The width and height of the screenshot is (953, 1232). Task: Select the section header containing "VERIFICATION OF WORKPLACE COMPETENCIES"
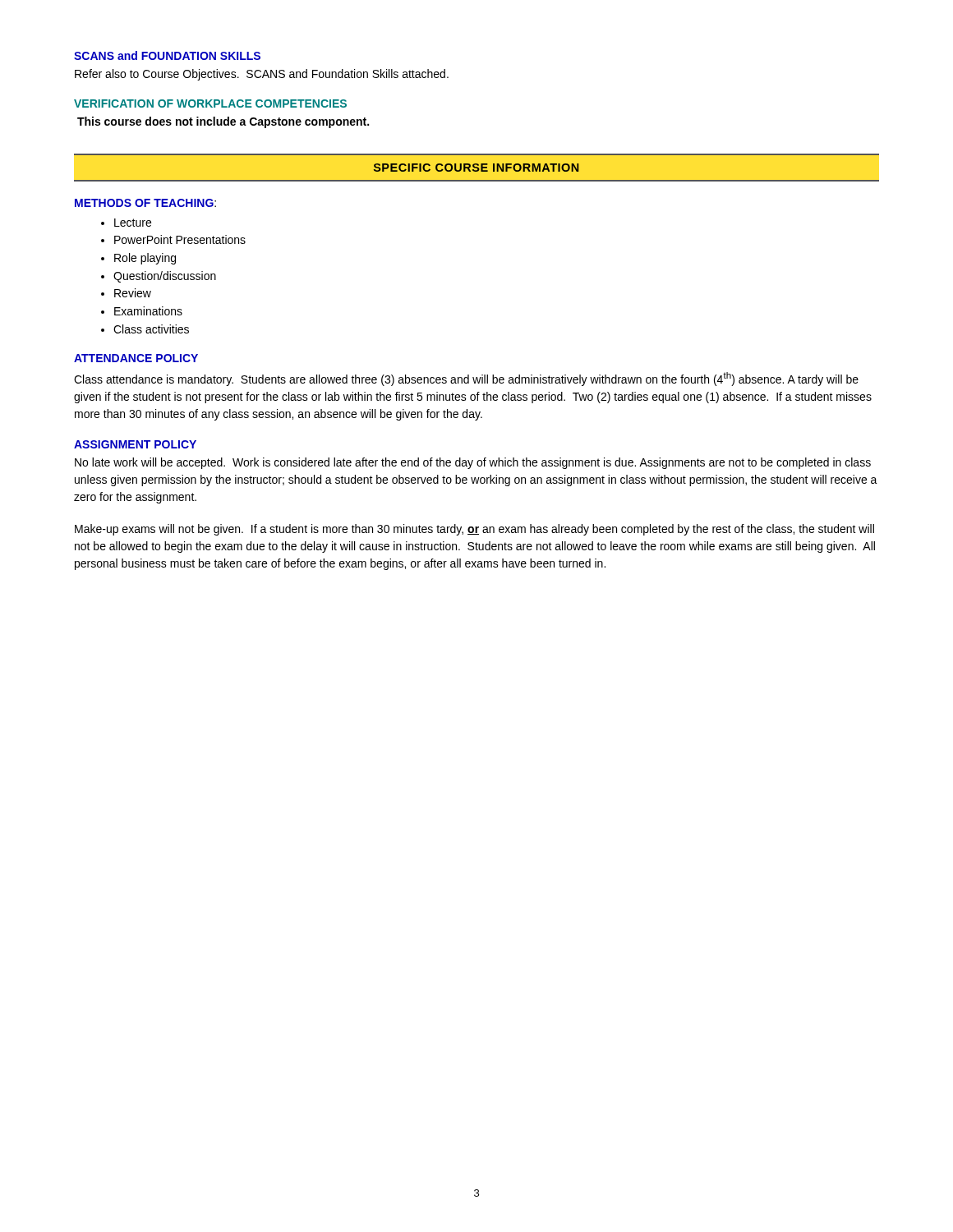pyautogui.click(x=211, y=104)
